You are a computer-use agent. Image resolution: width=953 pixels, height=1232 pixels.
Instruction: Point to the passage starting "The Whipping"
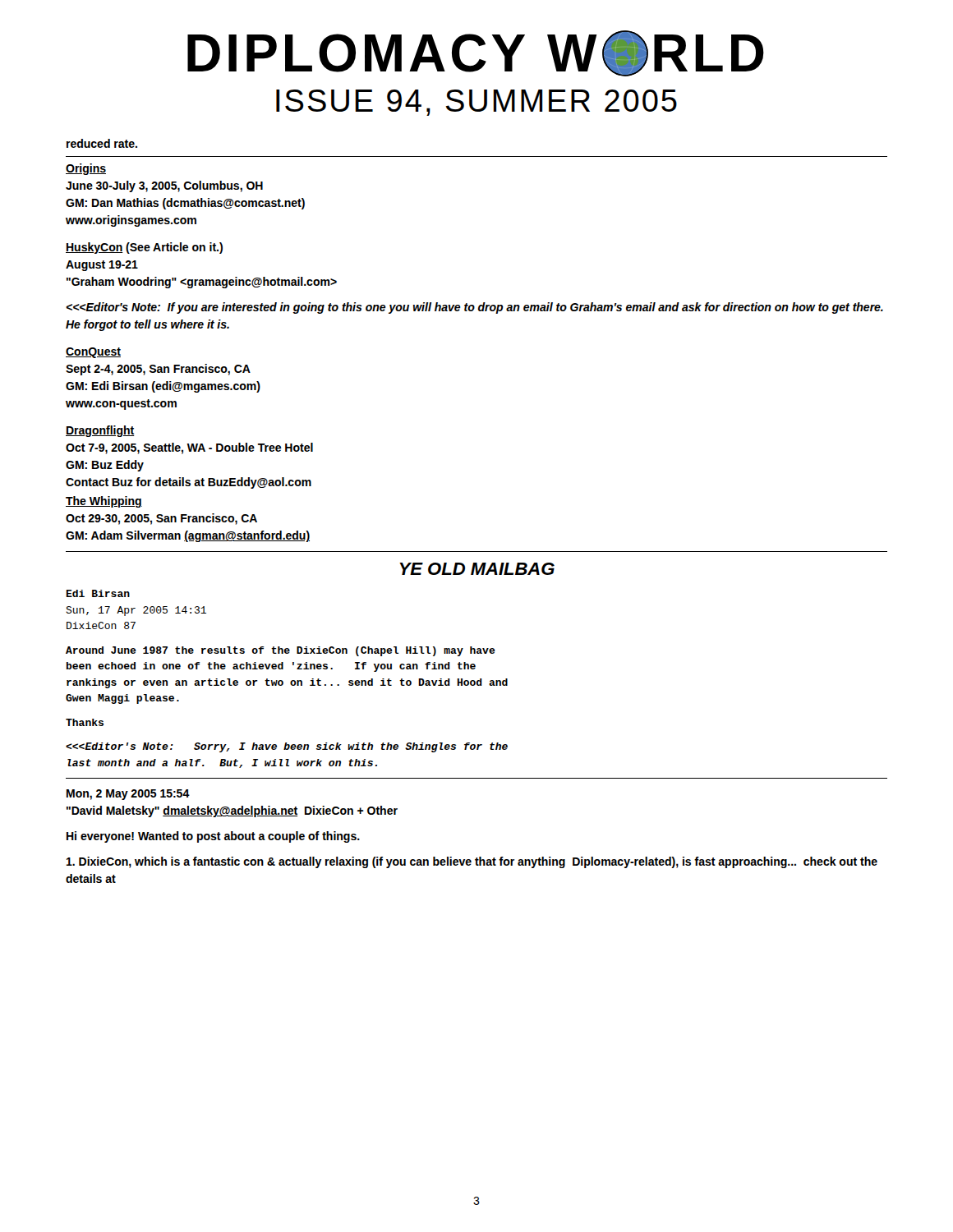(x=104, y=501)
